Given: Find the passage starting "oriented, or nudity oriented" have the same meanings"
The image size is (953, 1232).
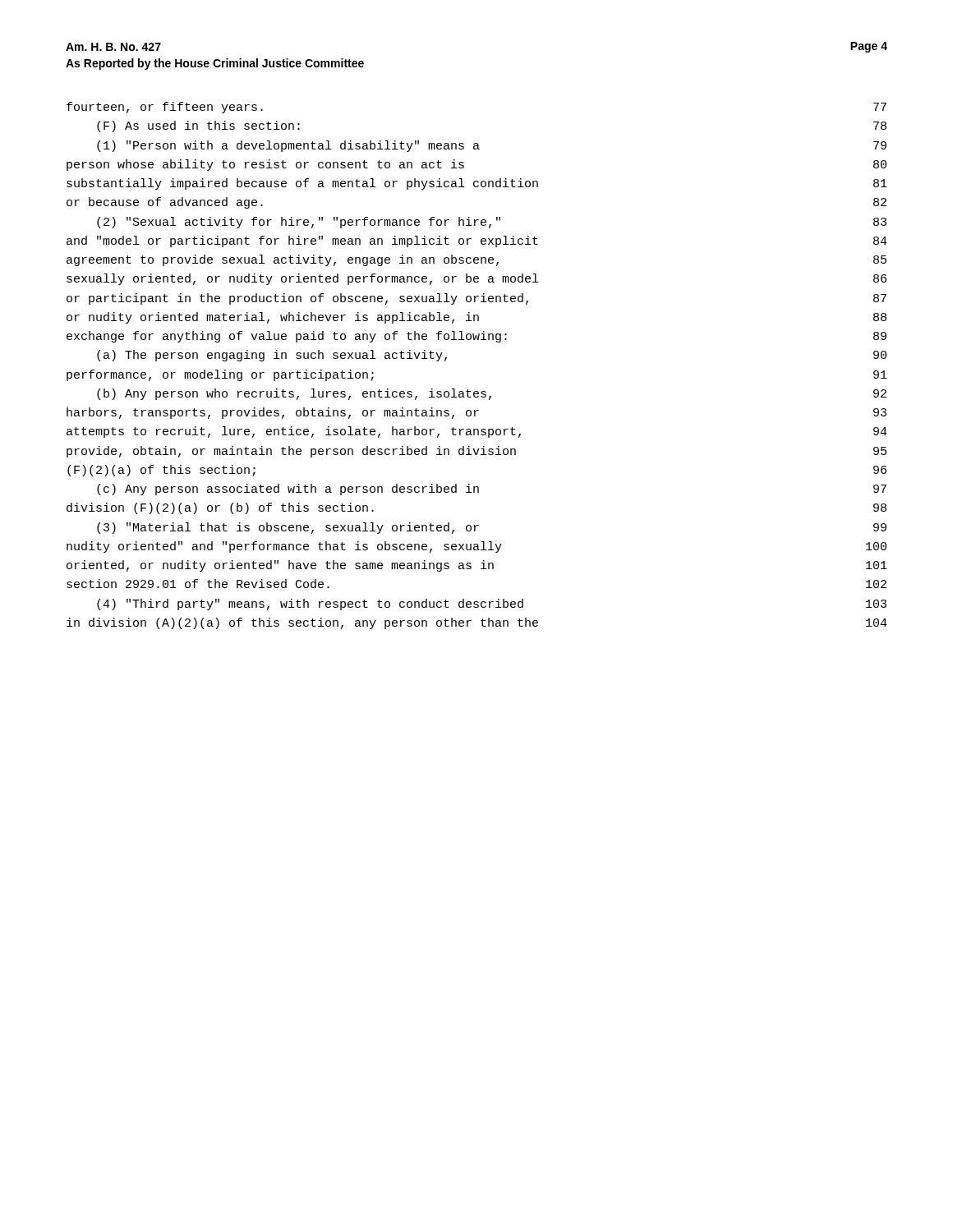Looking at the screenshot, I should point(476,566).
